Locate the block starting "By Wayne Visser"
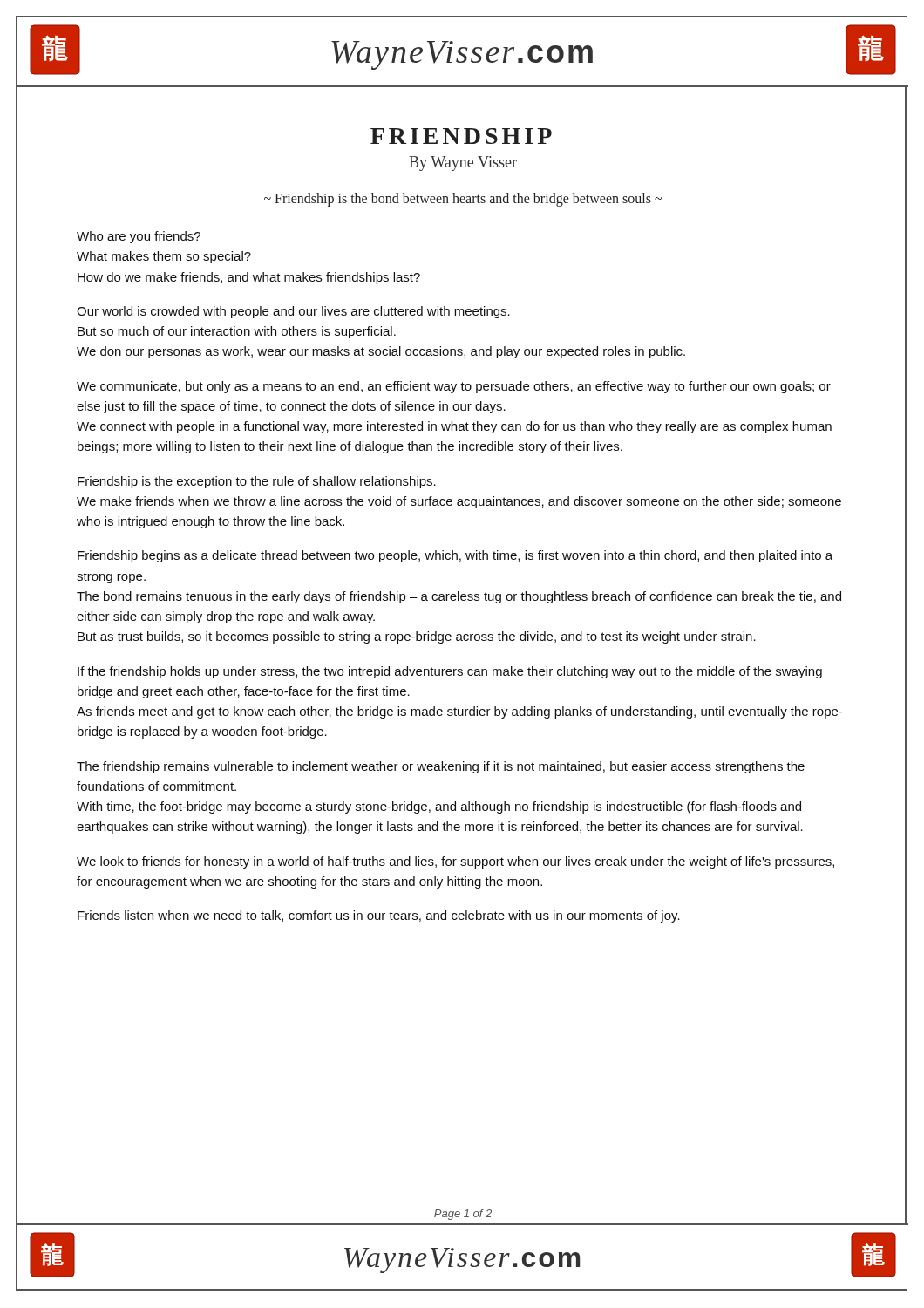 click(x=463, y=162)
